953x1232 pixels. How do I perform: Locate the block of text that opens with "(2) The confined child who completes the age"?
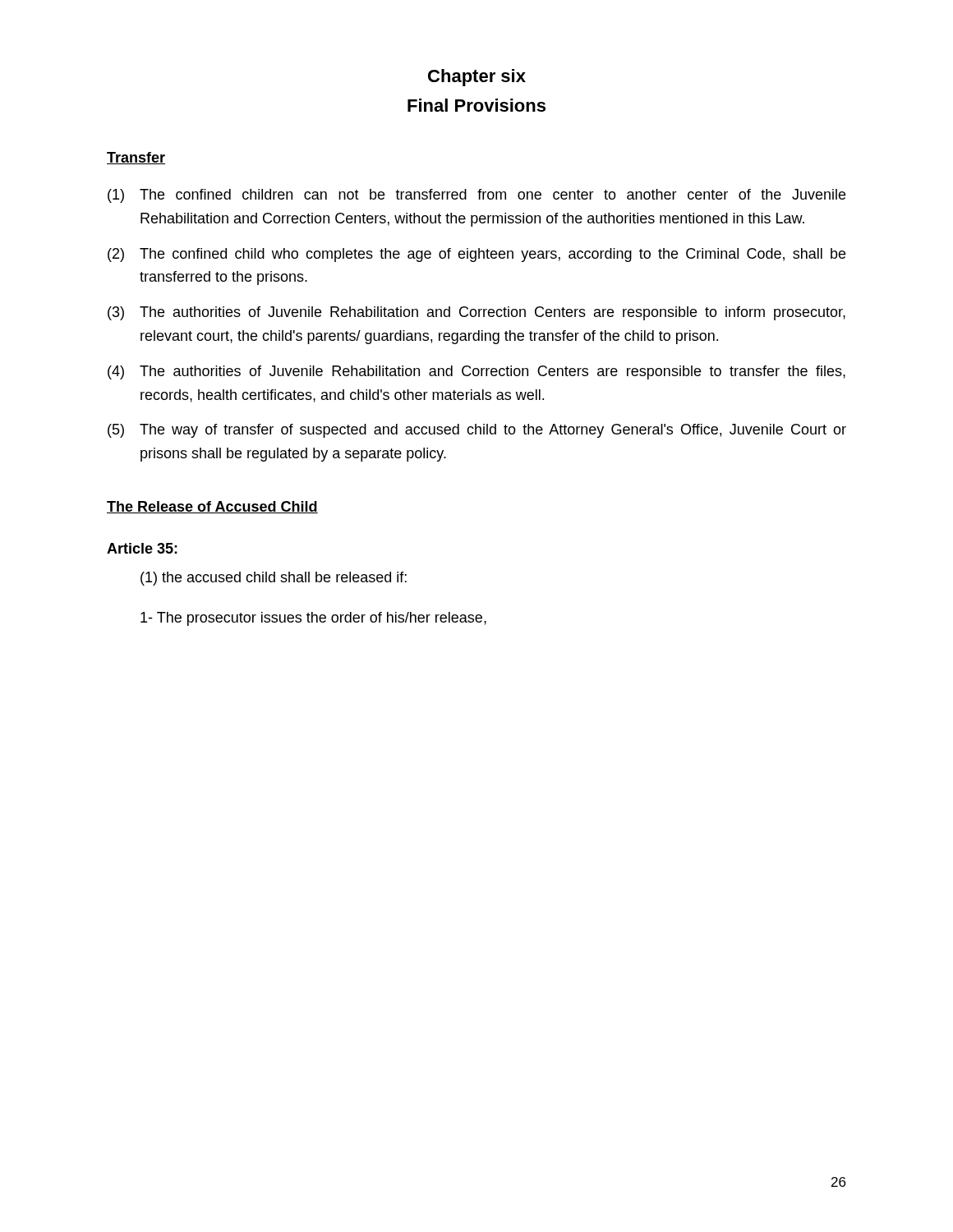[x=476, y=266]
